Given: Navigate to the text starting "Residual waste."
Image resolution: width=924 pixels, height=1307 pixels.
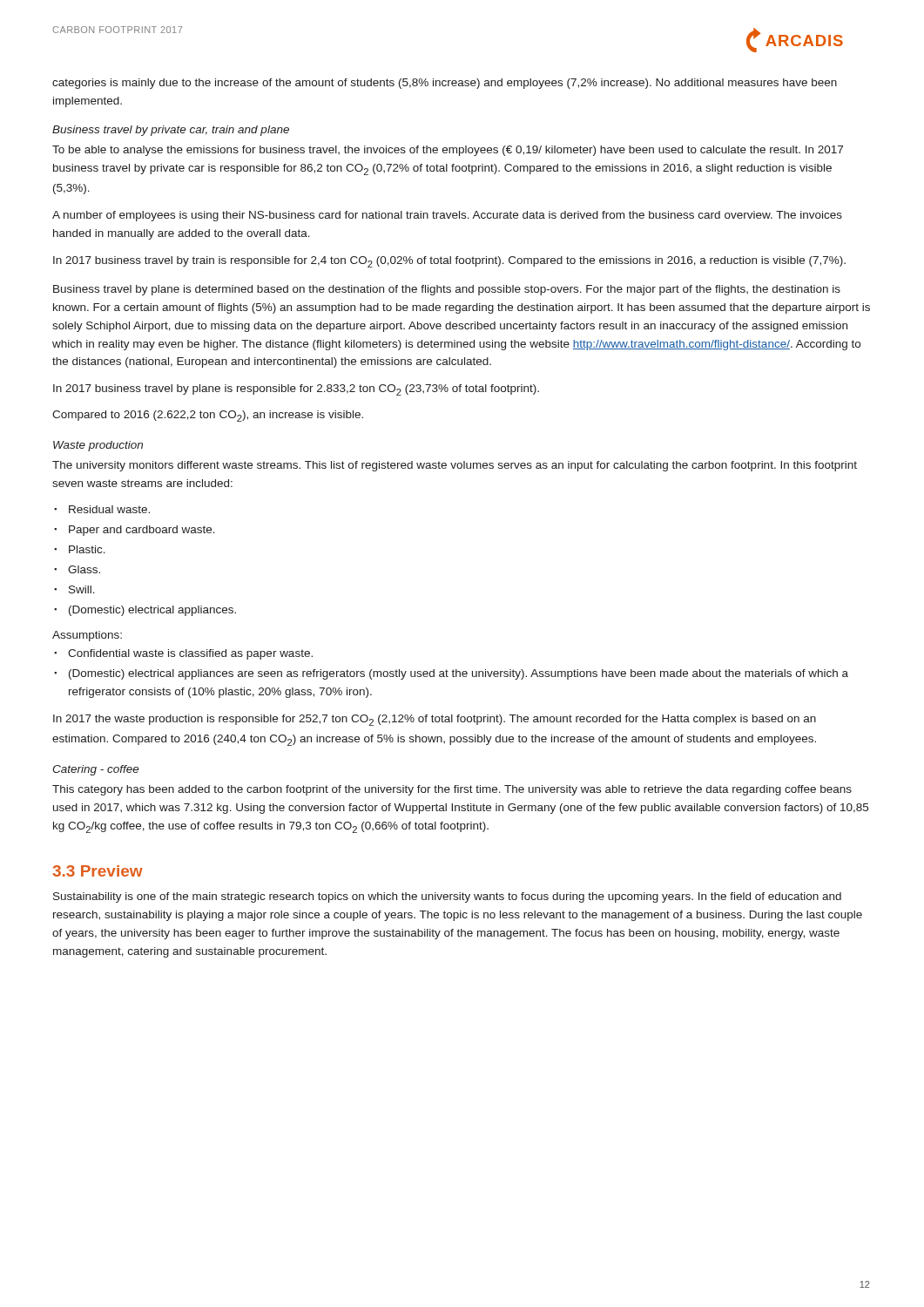Looking at the screenshot, I should 109,510.
